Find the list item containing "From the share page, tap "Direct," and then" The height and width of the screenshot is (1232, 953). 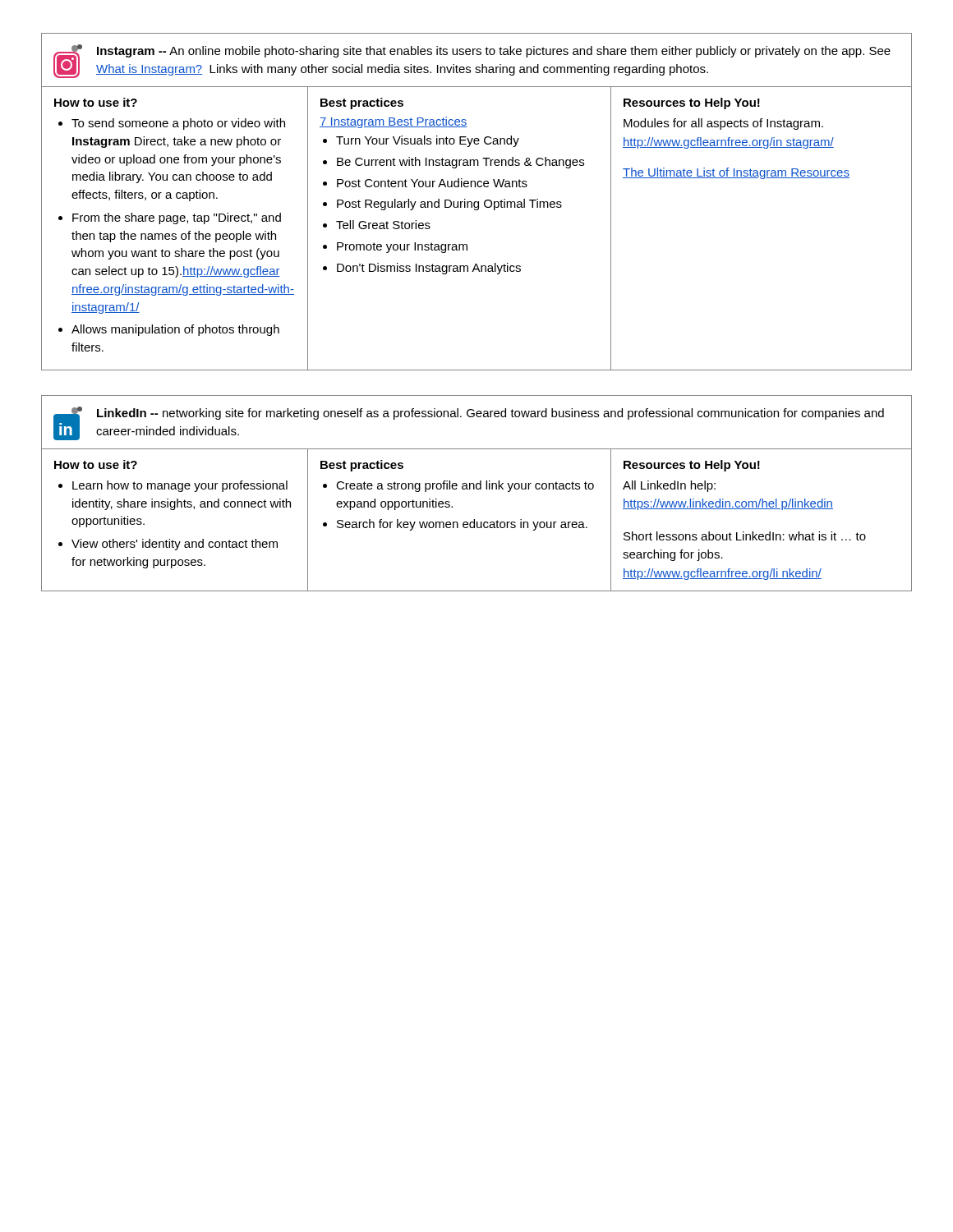[x=183, y=262]
